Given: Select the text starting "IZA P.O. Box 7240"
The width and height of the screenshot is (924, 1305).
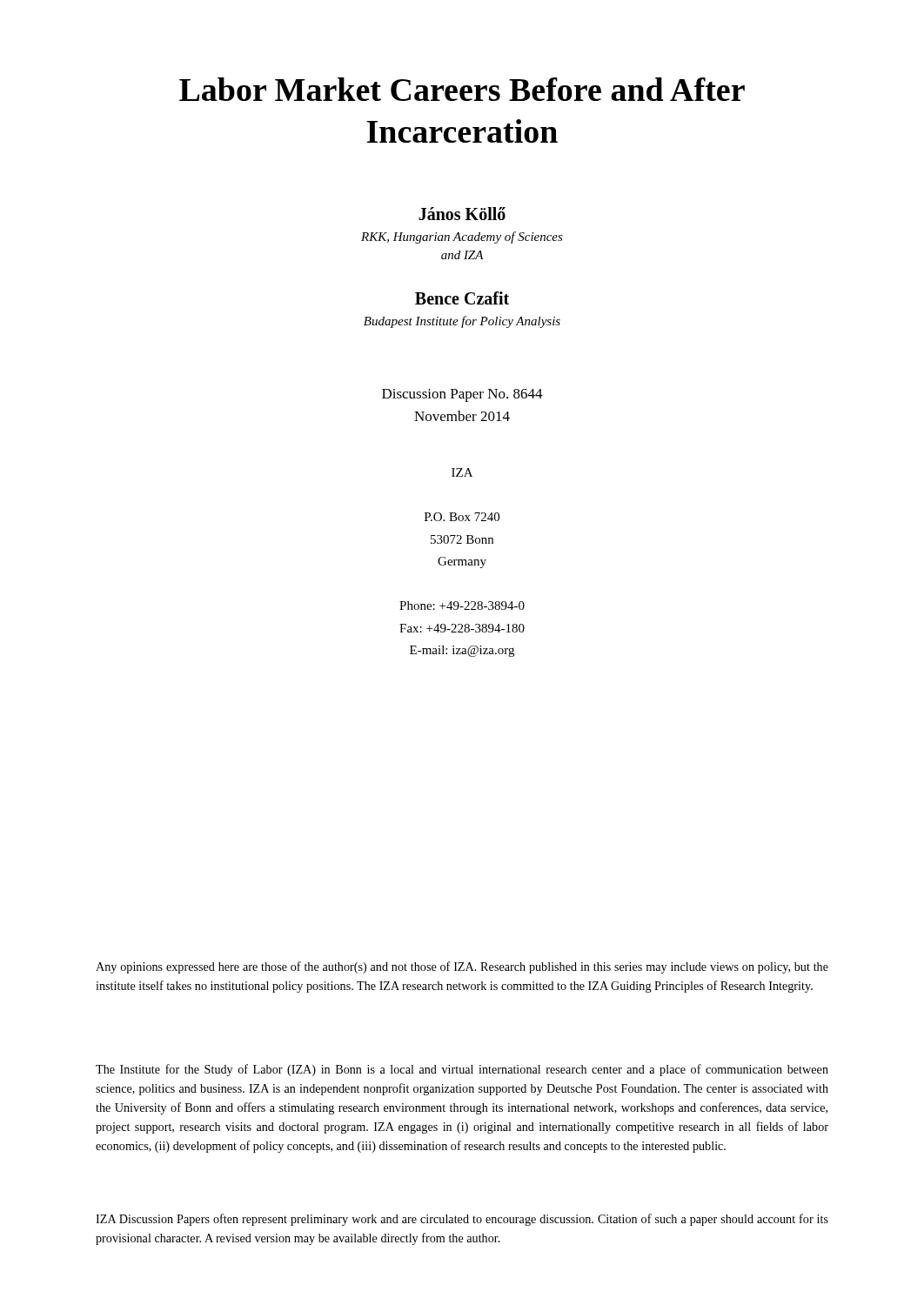Looking at the screenshot, I should pos(462,561).
